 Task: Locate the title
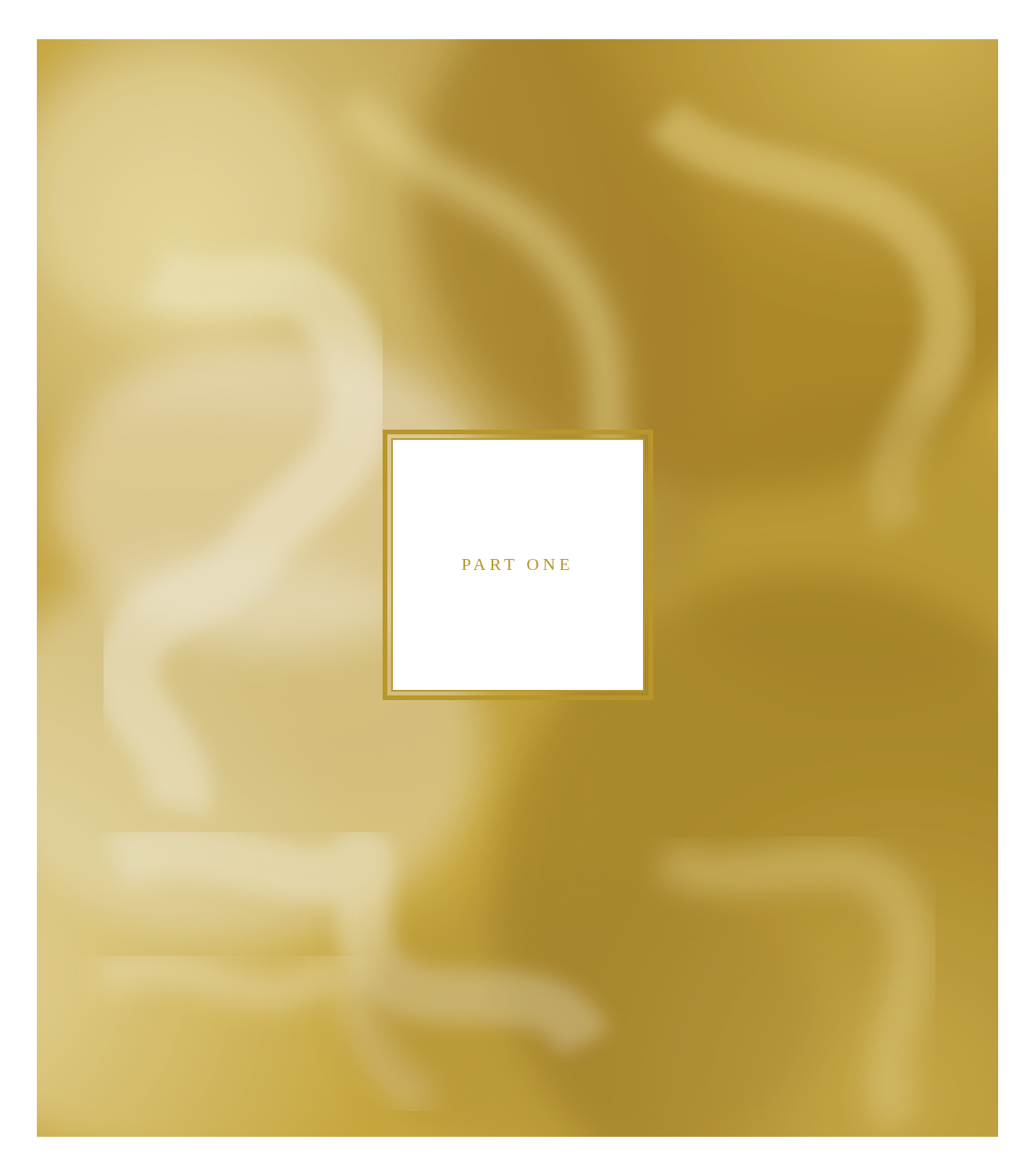pyautogui.click(x=518, y=564)
